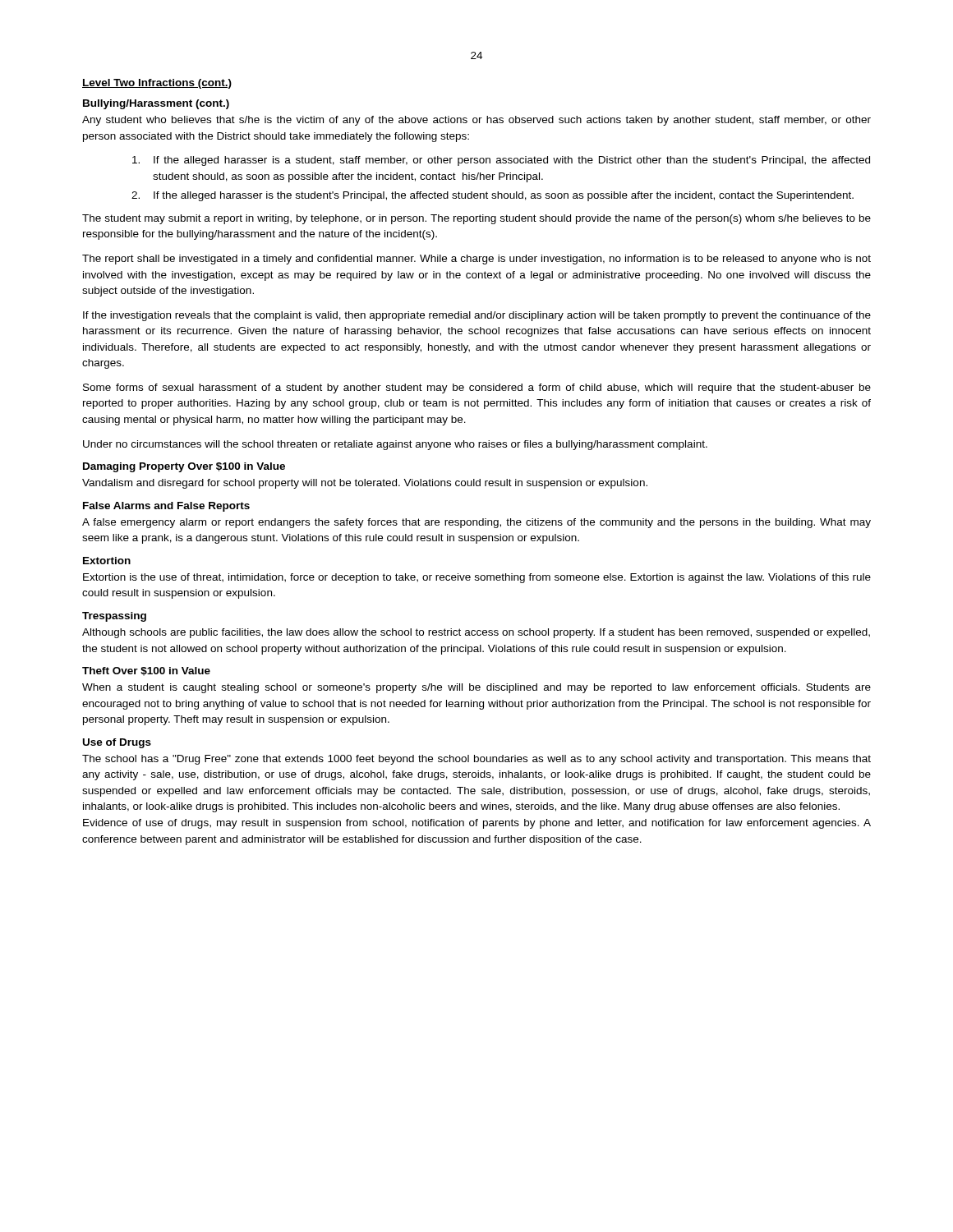The image size is (953, 1232).
Task: Select the section header with the text "Level Two Infractions (cont.)"
Action: [x=157, y=83]
